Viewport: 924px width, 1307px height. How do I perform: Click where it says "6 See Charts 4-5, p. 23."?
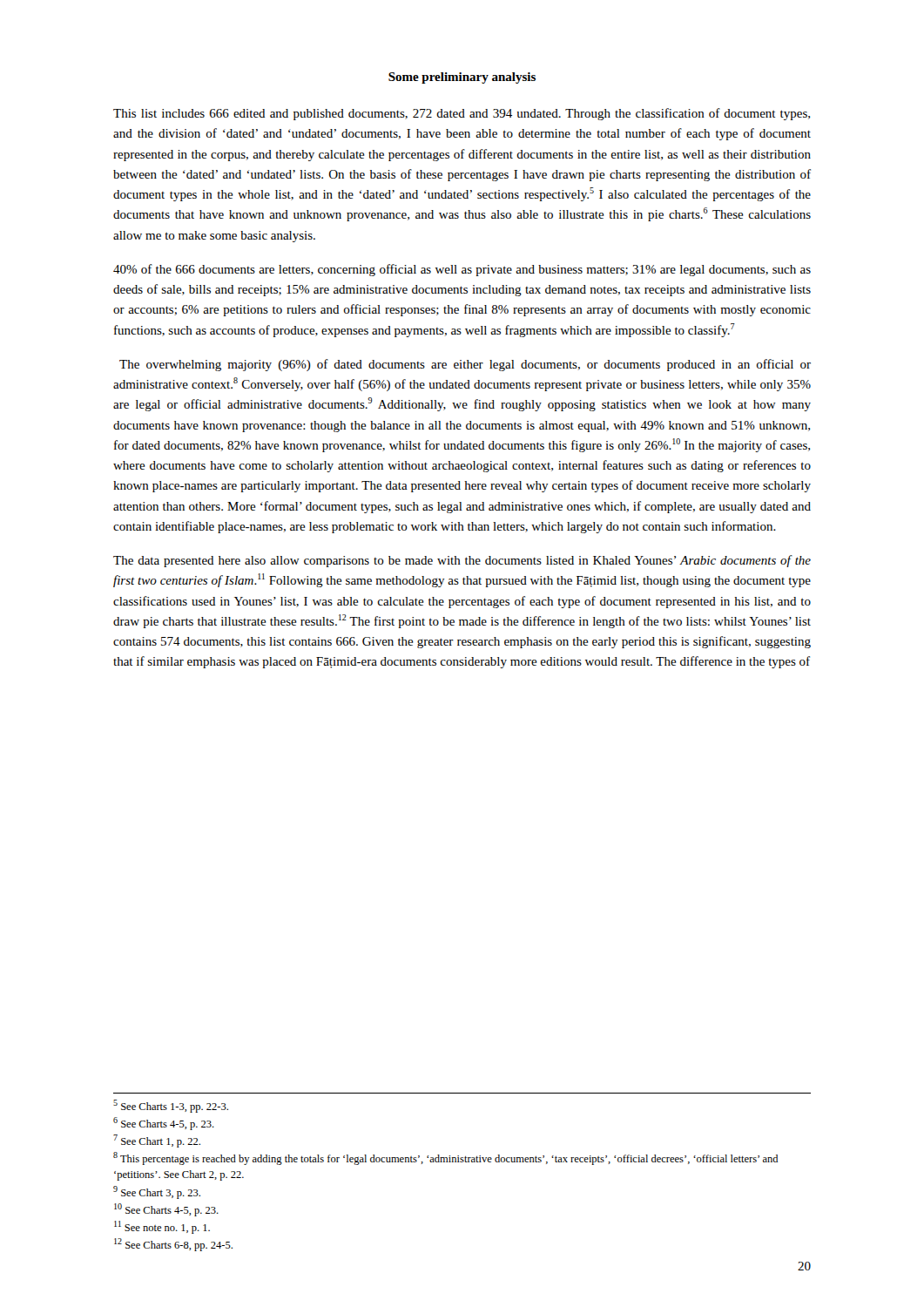click(164, 1123)
